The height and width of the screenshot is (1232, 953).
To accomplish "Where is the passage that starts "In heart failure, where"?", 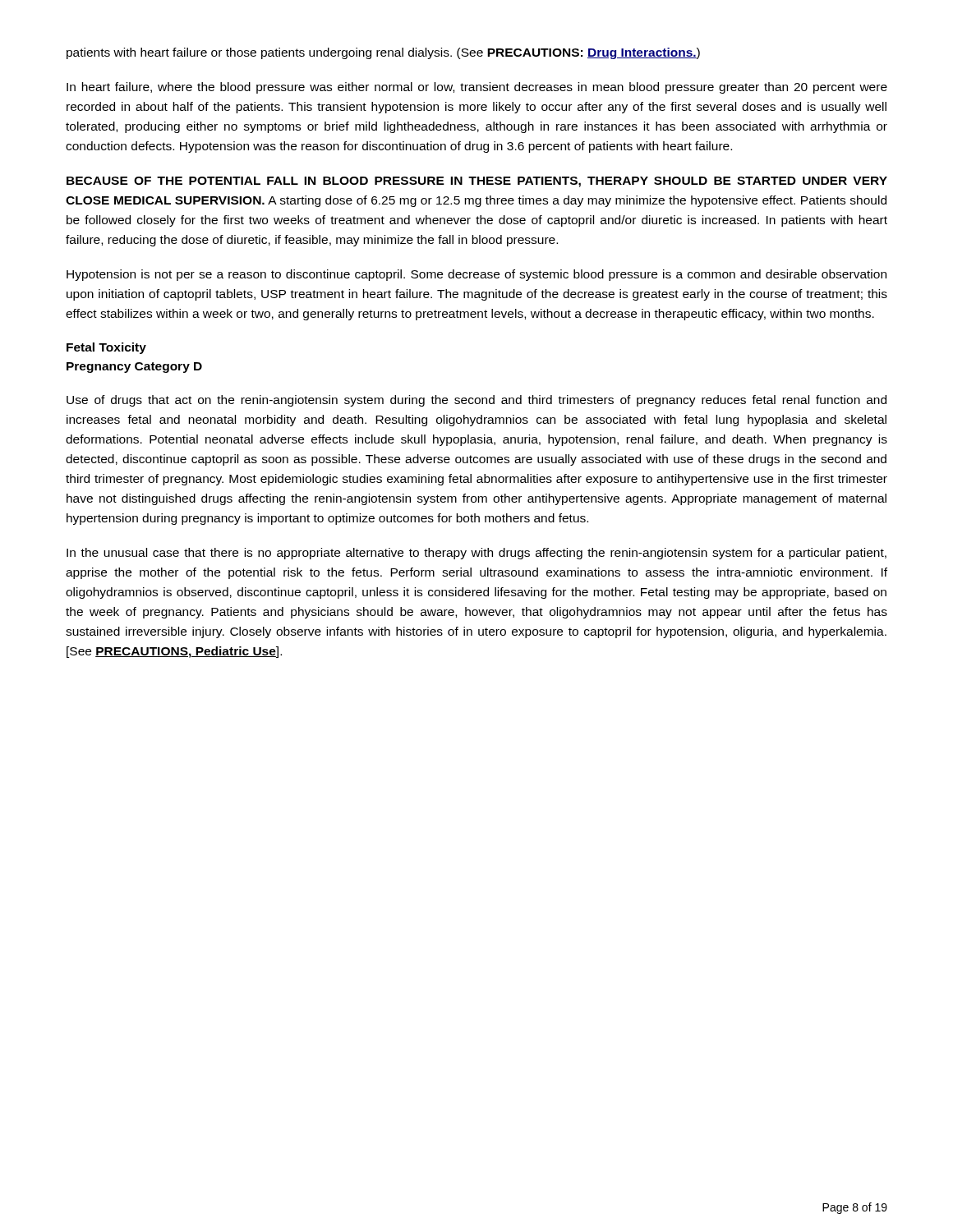I will pyautogui.click(x=476, y=116).
